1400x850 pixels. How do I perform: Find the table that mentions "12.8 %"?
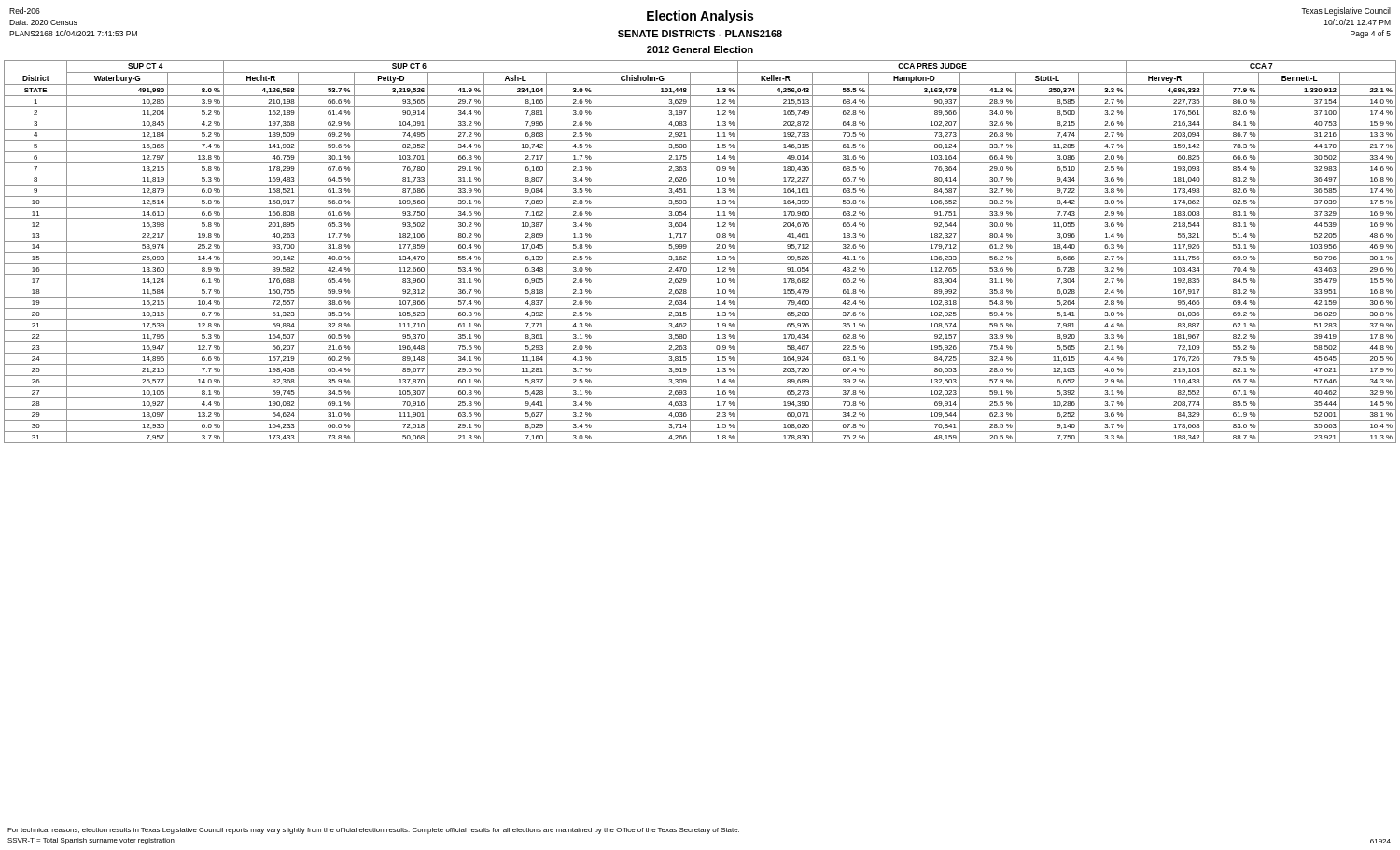point(700,251)
